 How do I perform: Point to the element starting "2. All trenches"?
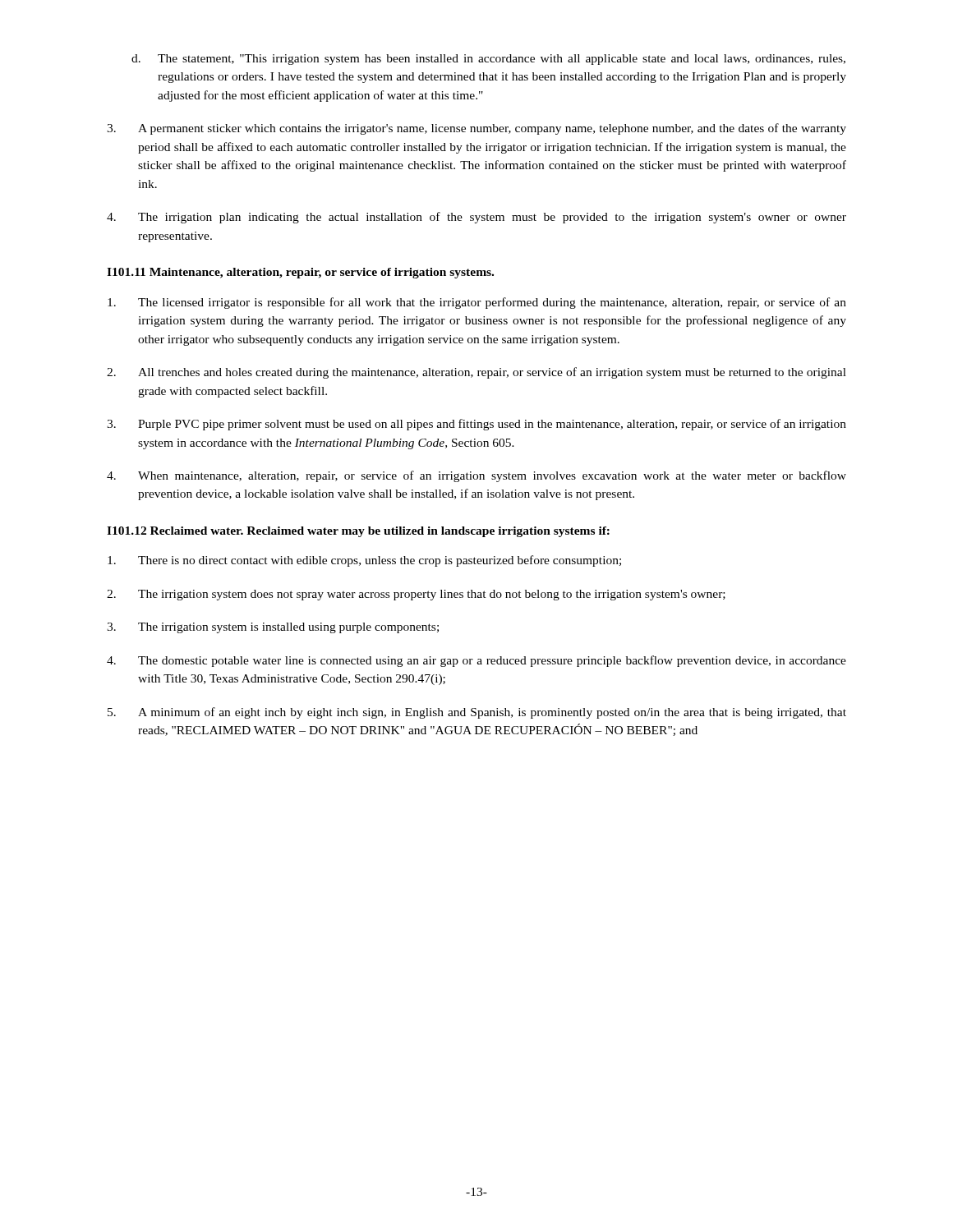click(476, 382)
